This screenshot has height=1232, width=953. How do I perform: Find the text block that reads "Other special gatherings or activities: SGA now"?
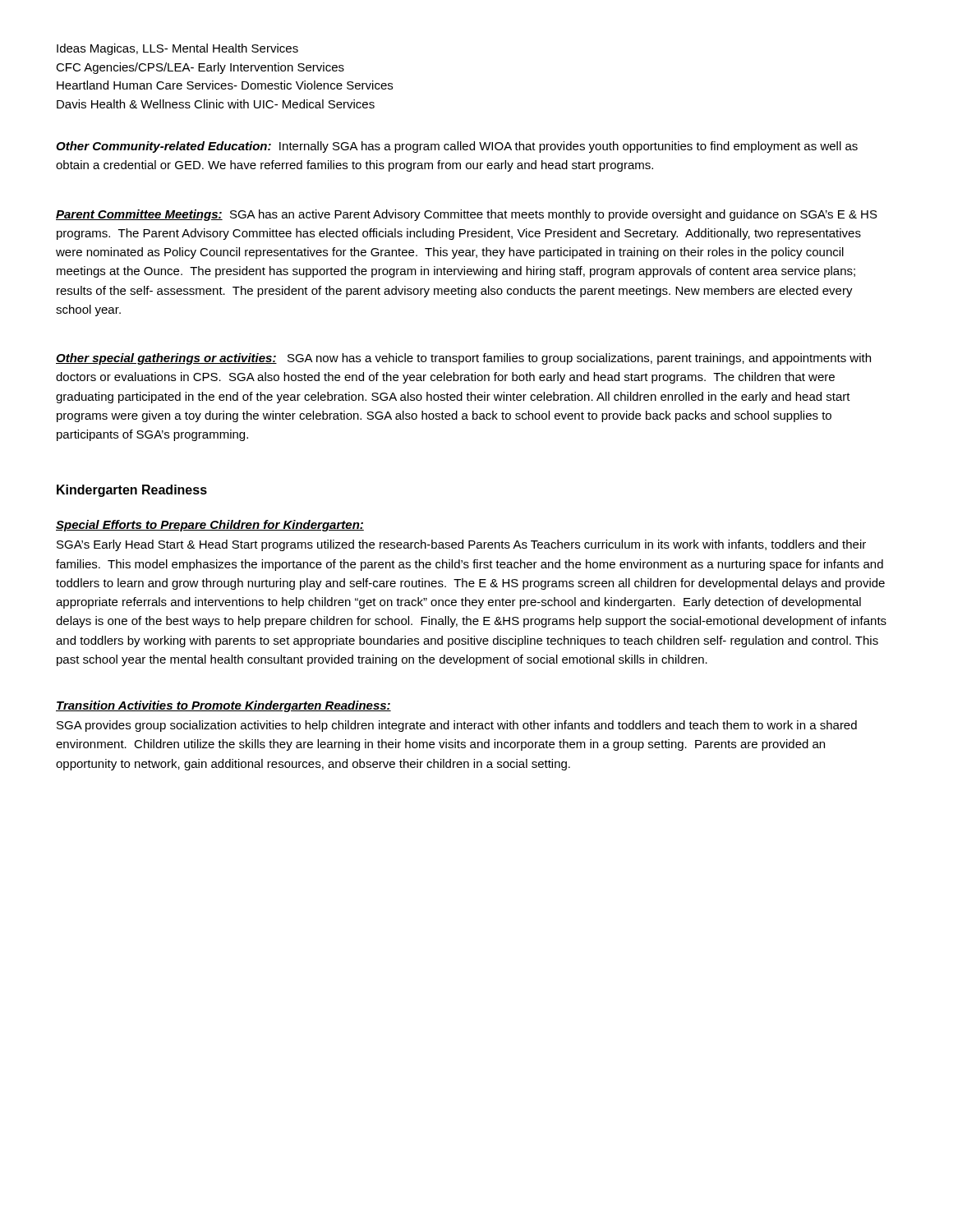(x=464, y=396)
